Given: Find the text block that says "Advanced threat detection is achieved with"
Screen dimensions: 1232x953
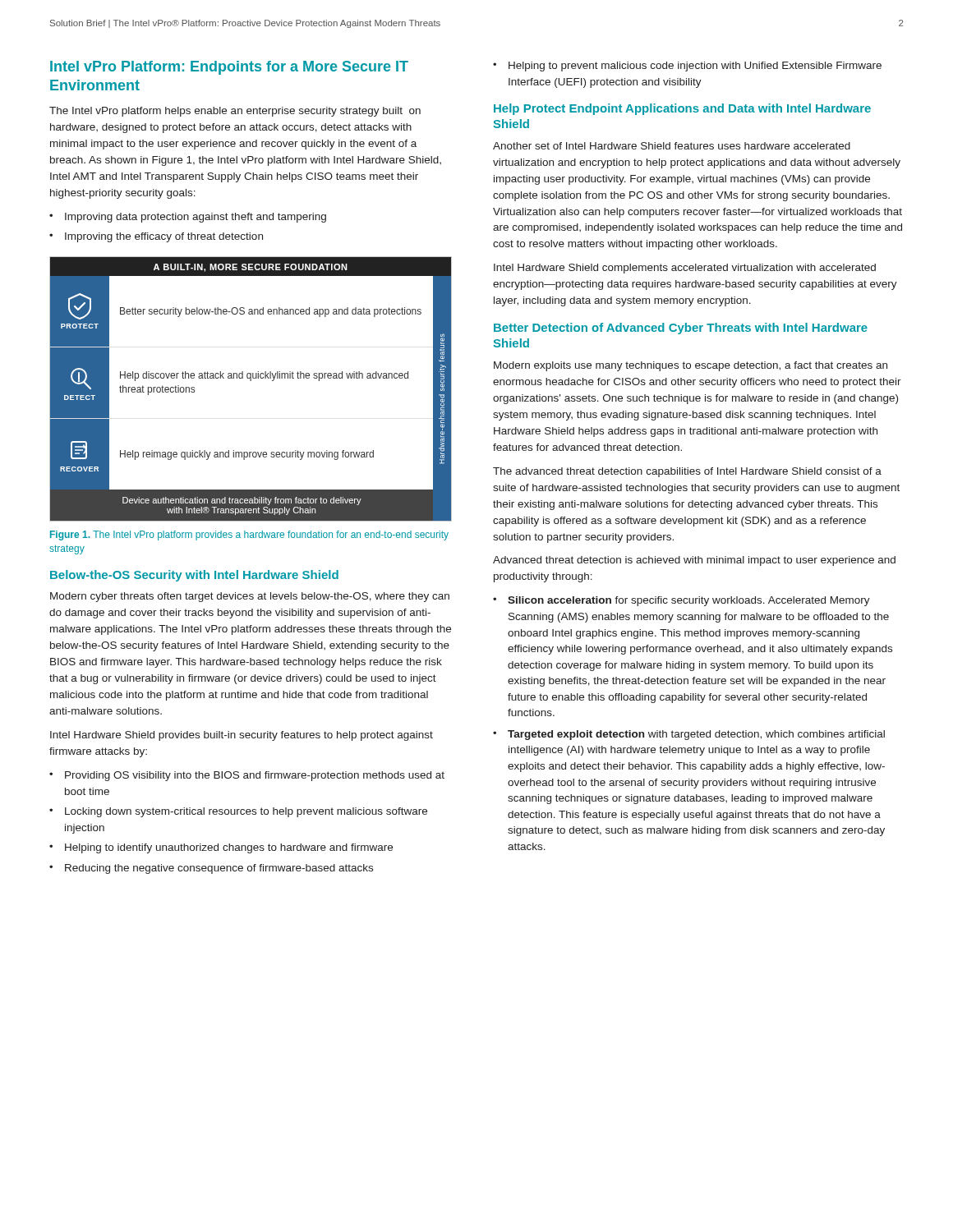Looking at the screenshot, I should click(x=698, y=569).
